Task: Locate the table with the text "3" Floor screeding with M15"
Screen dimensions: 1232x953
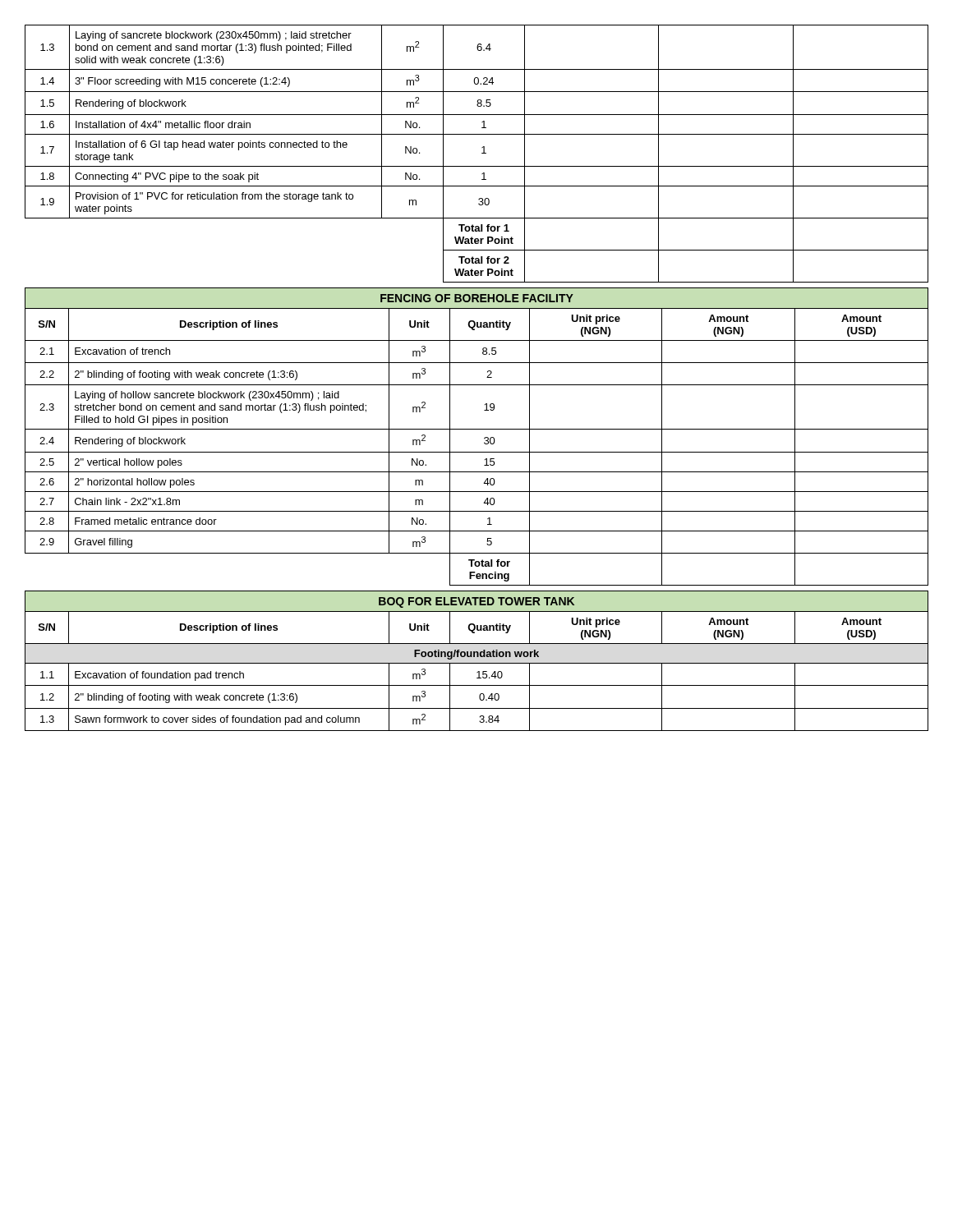Action: (x=476, y=153)
